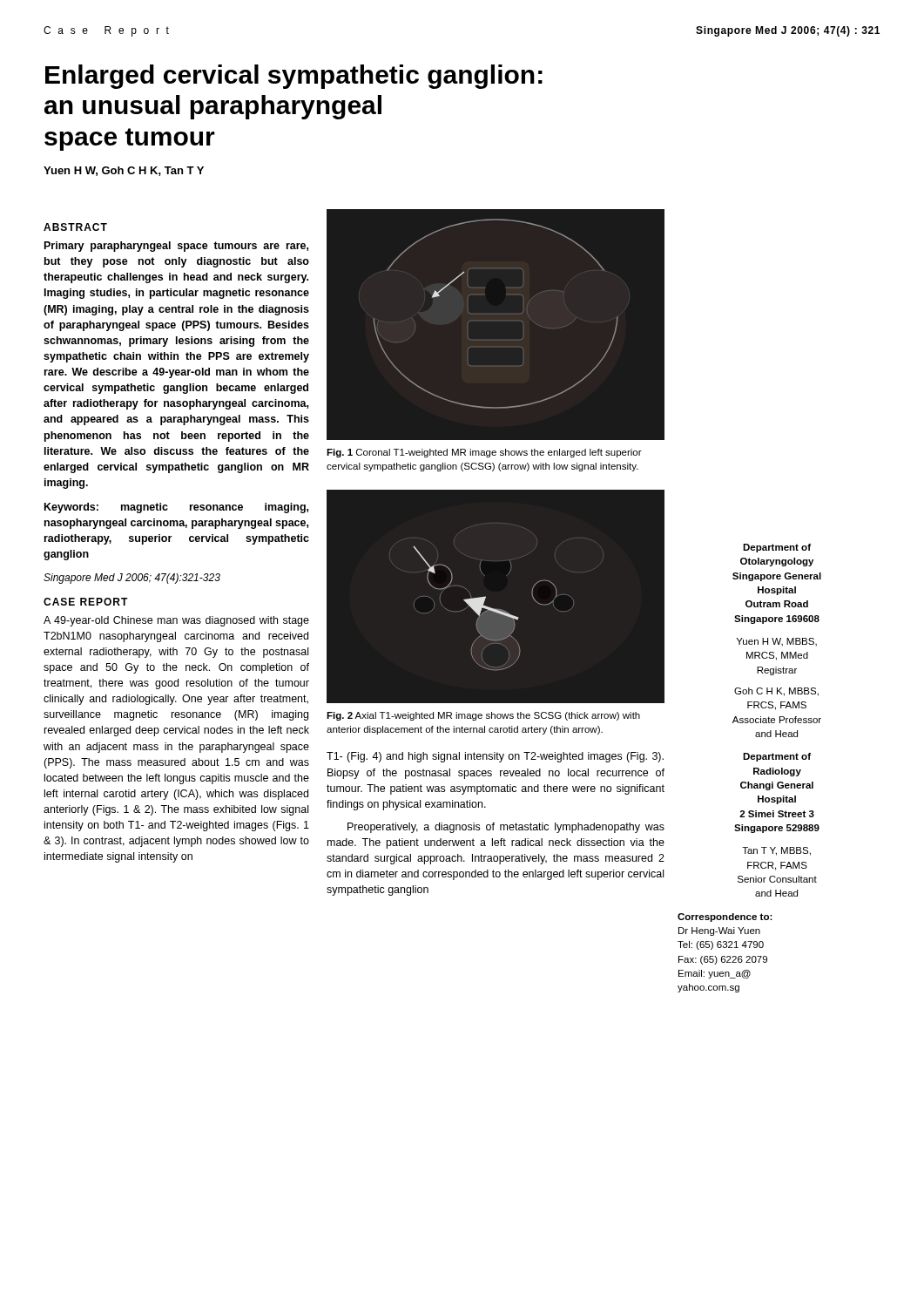Find the text that says "Department ofRadiologyChangi GeneralHospital2 Simei Street 3Singapore 529889"

click(x=777, y=792)
